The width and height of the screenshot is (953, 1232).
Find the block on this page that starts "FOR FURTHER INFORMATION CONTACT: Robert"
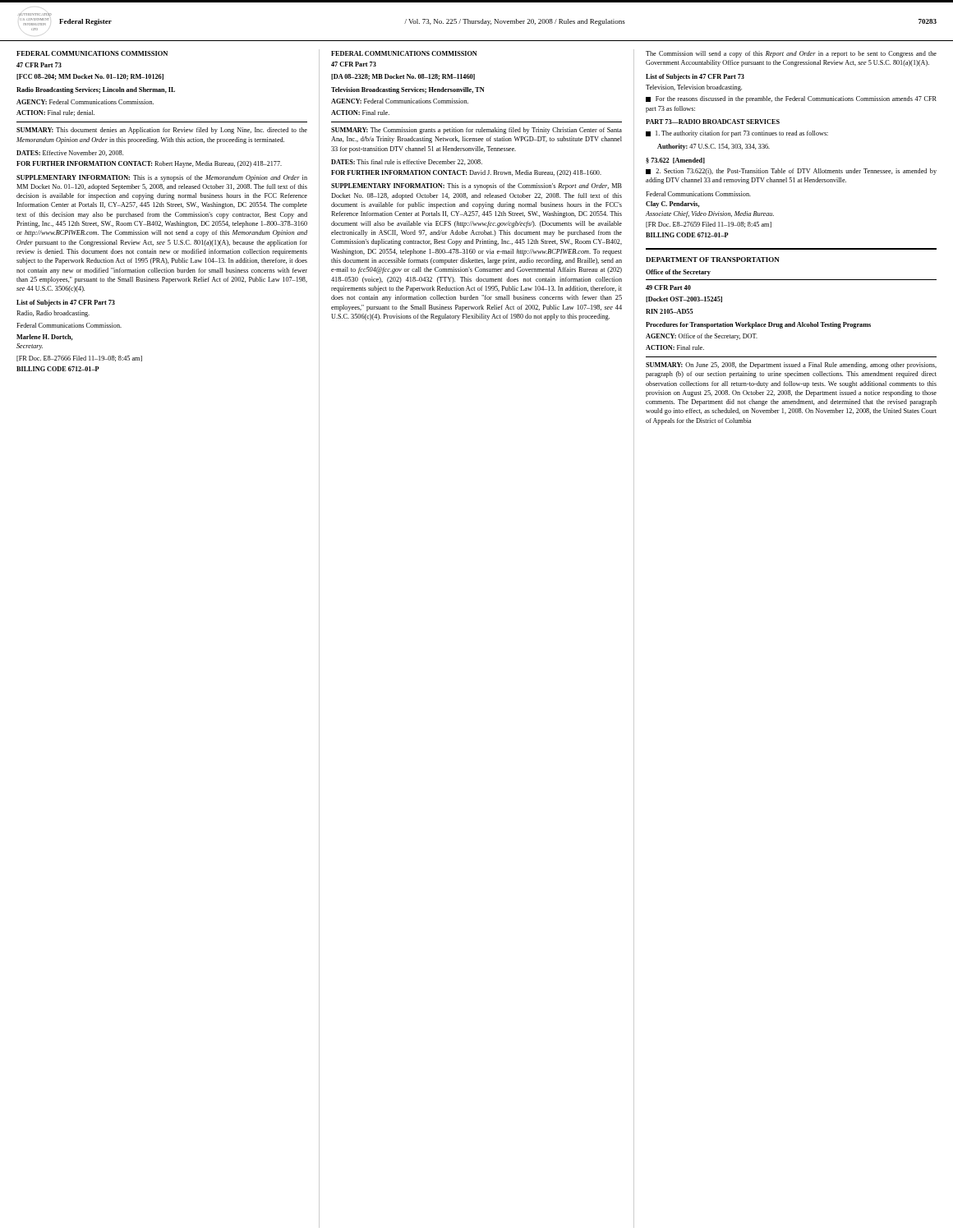tap(149, 164)
